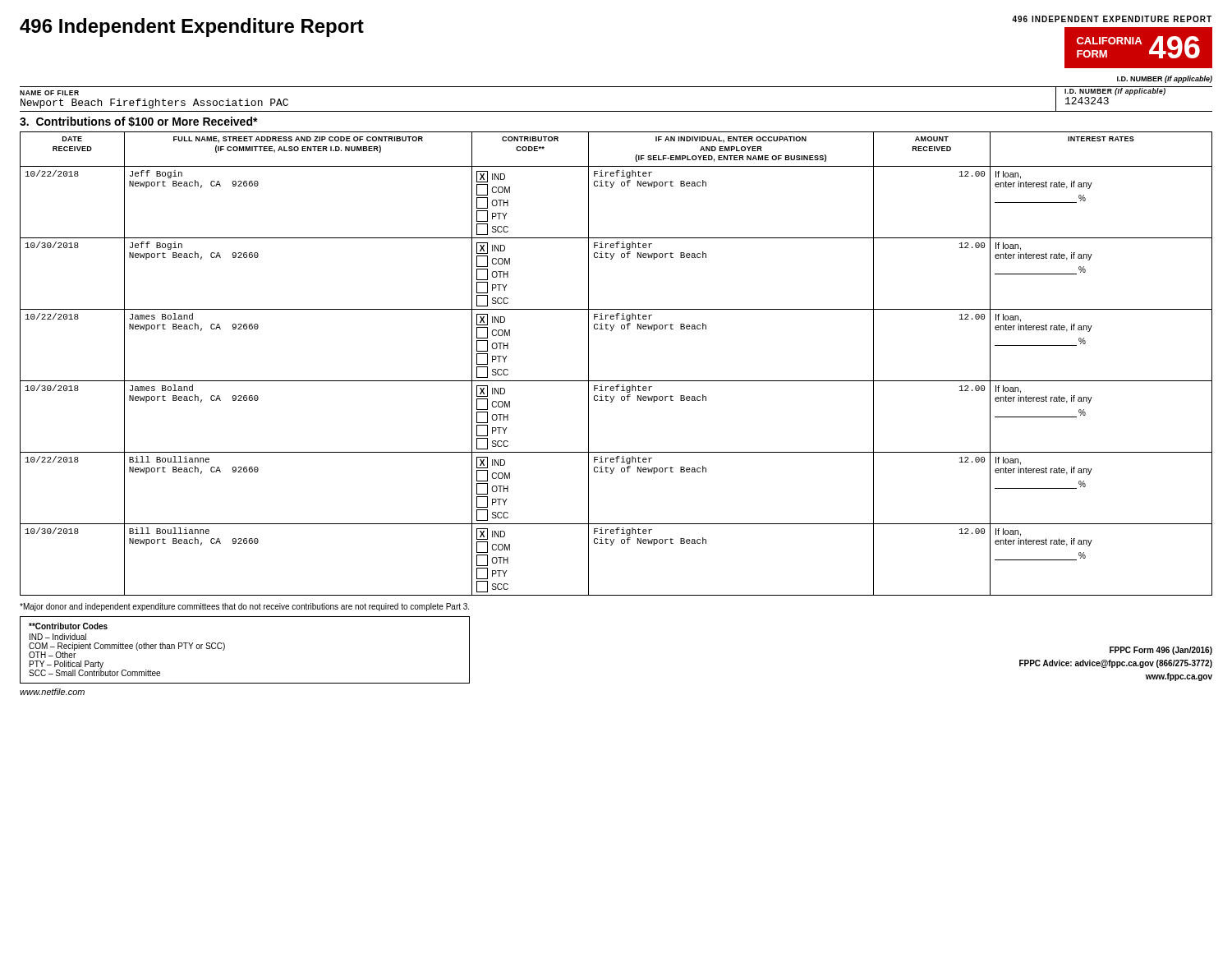
Task: Find the section header
Action: [x=139, y=122]
